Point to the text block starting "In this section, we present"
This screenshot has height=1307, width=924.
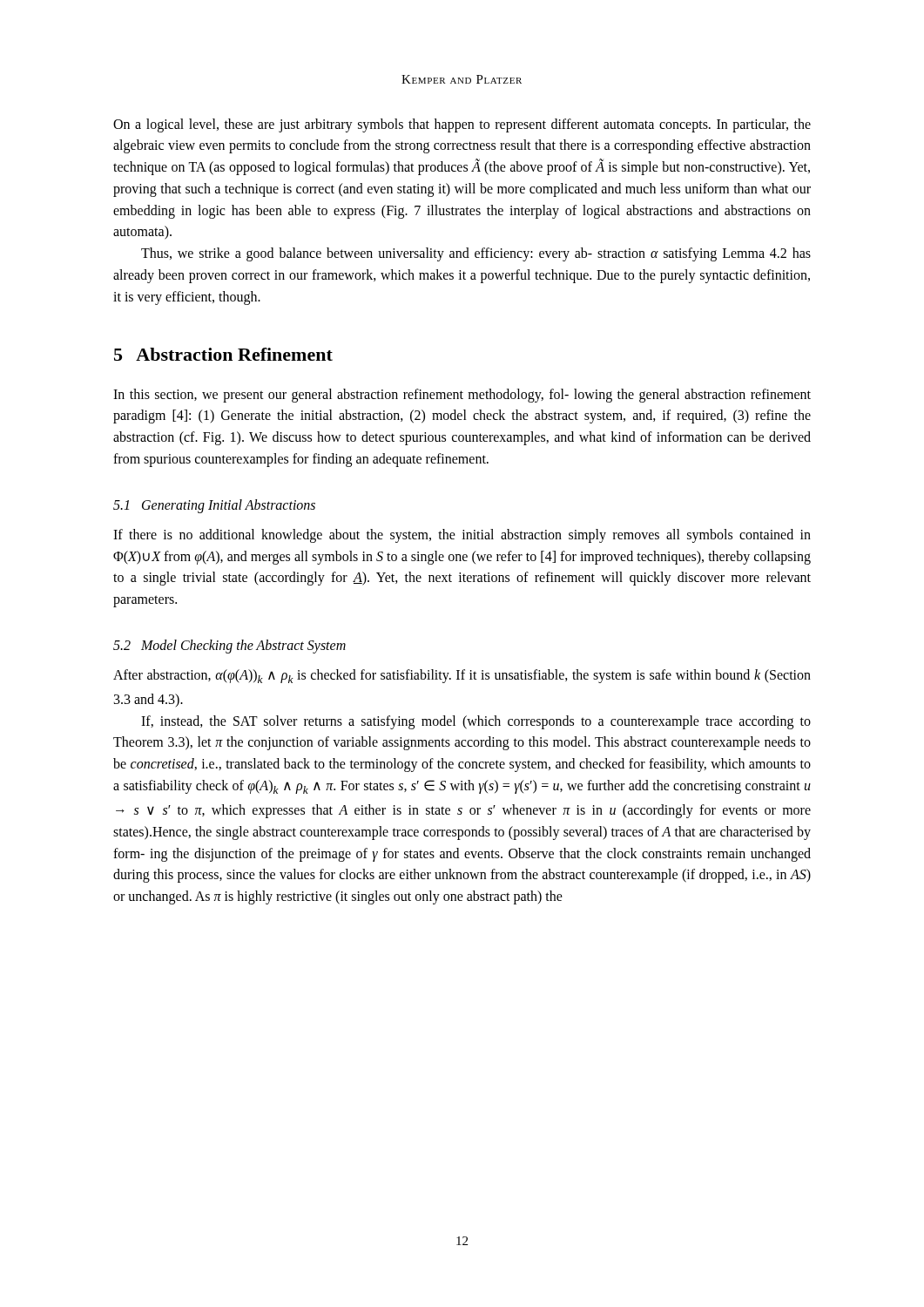pos(462,427)
